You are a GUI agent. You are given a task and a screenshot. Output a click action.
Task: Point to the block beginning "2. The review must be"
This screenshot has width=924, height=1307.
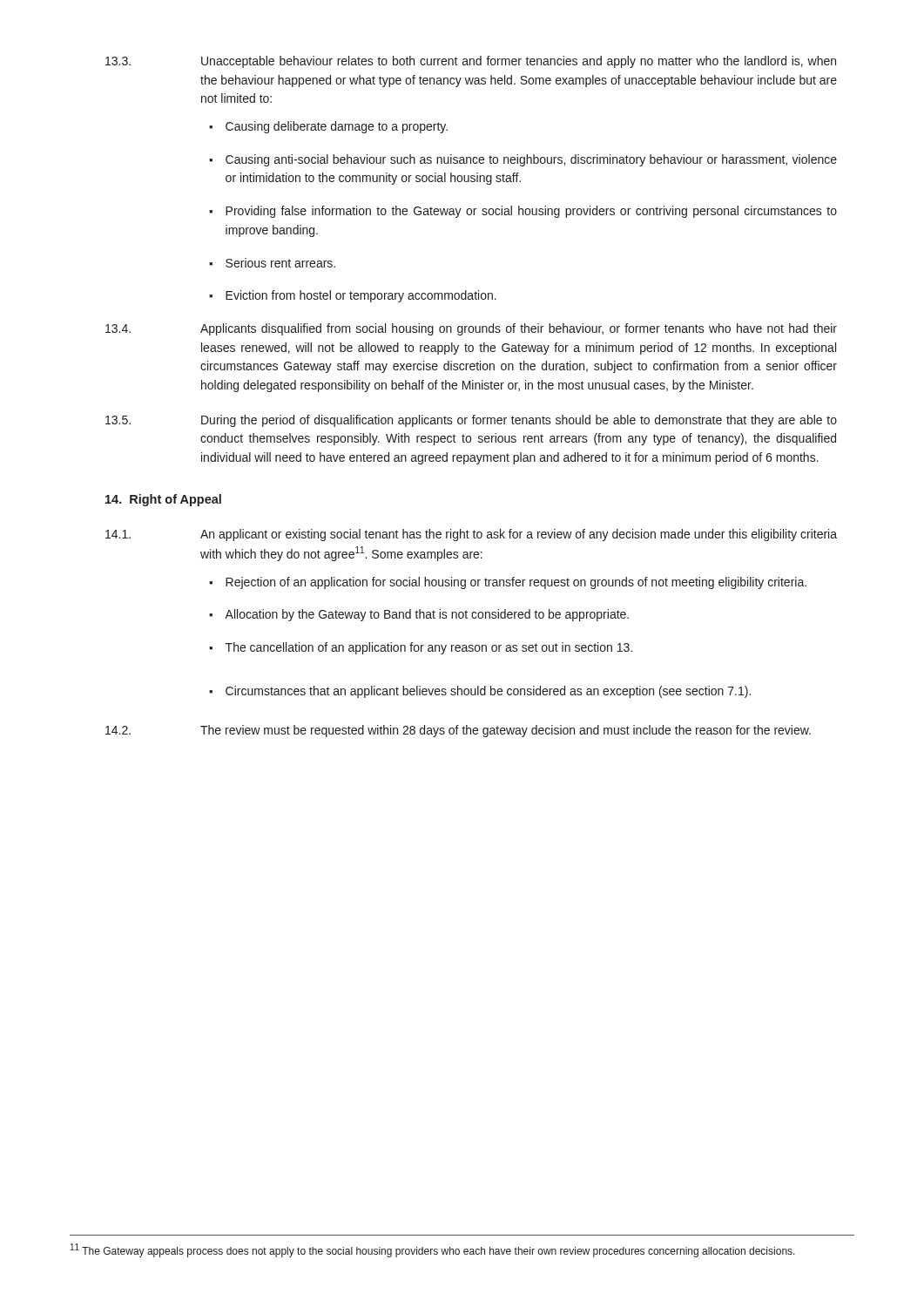coord(471,731)
